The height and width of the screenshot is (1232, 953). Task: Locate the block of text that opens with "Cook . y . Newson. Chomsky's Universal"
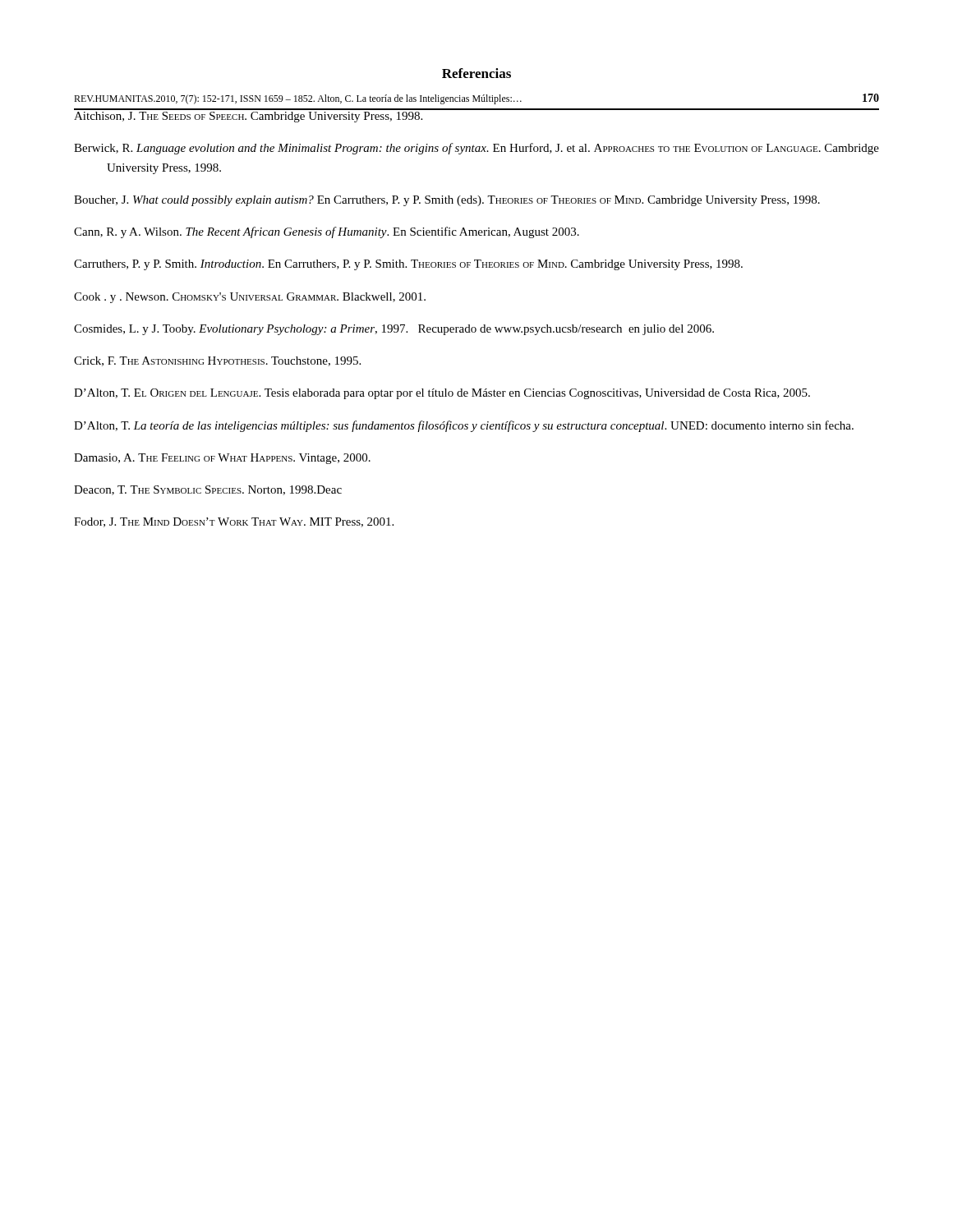coord(250,296)
